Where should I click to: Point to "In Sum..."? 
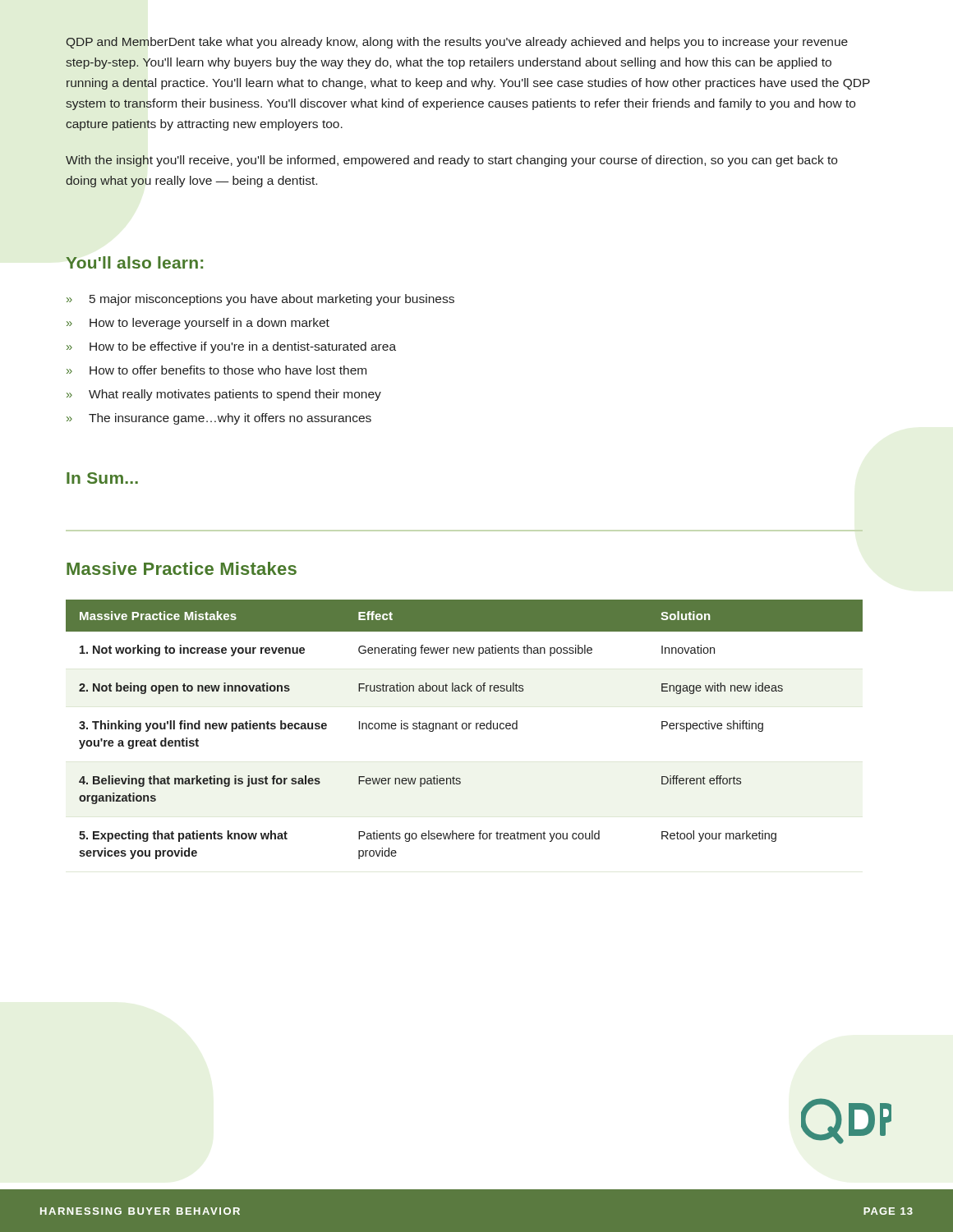(102, 478)
